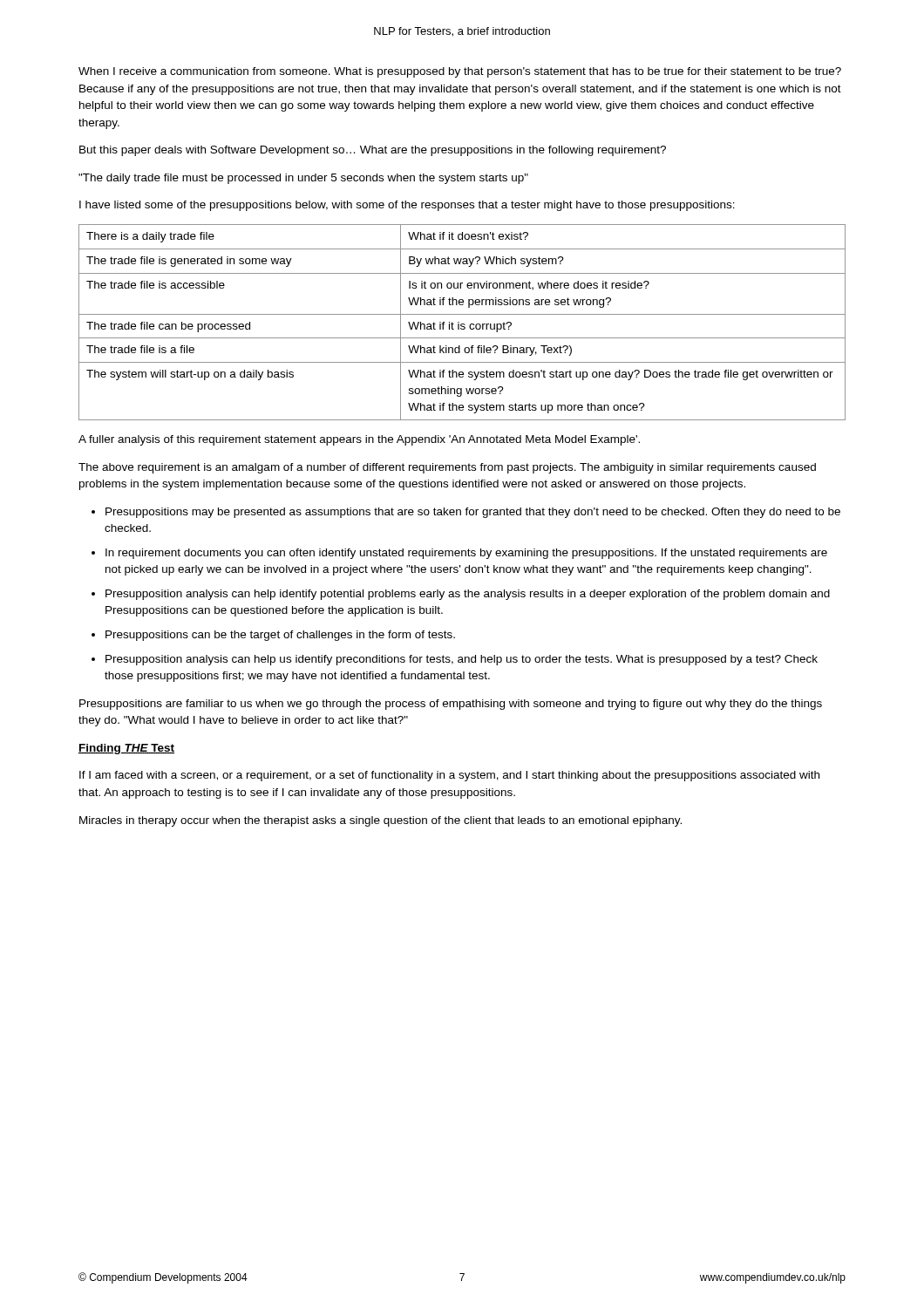Point to the block starting "Presuppositions are familiar to us when we go"
The width and height of the screenshot is (924, 1308).
click(x=462, y=712)
